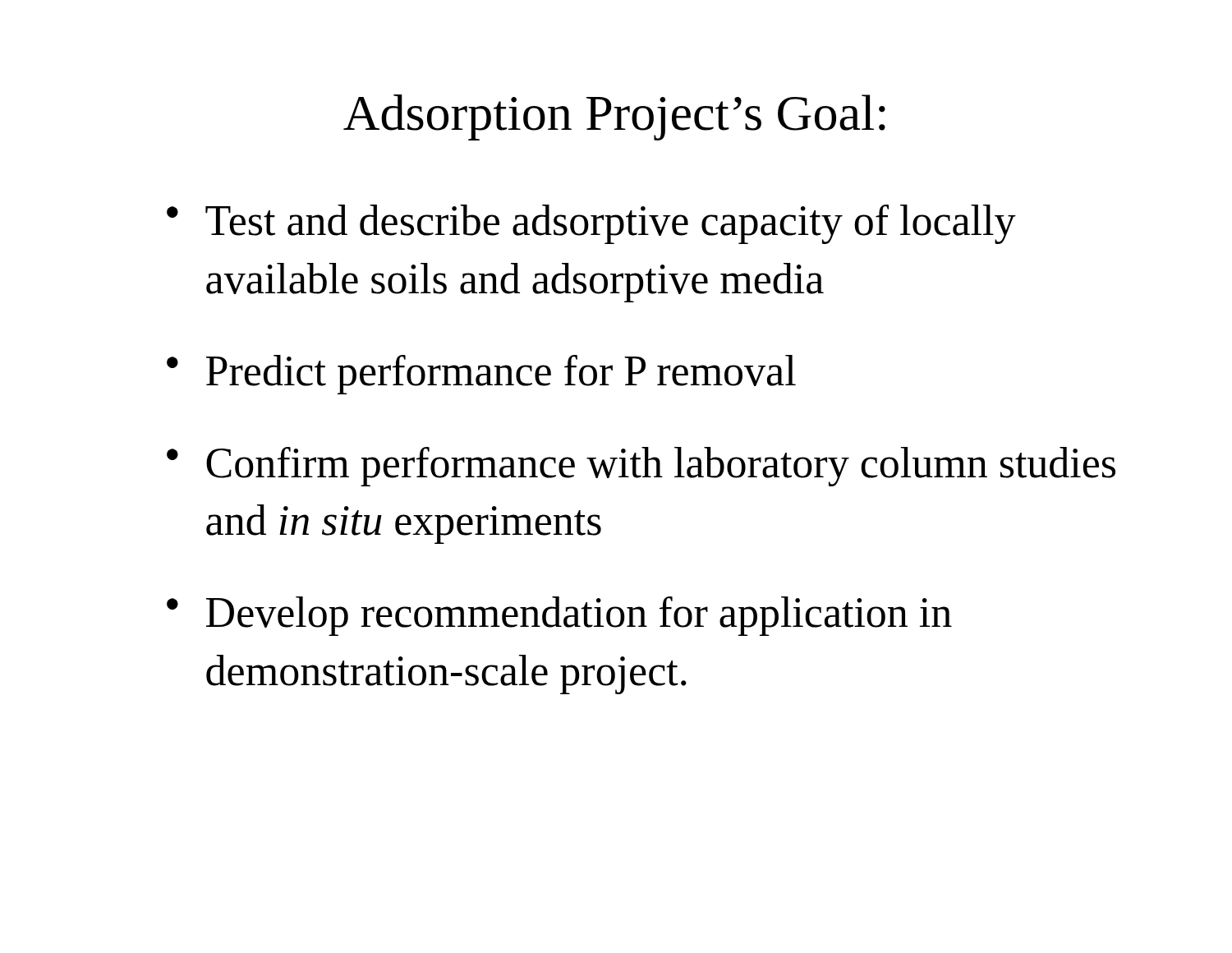Click on the block starting "• Test and describe"
Viewport: 1232px width, 953px height.
[649, 250]
